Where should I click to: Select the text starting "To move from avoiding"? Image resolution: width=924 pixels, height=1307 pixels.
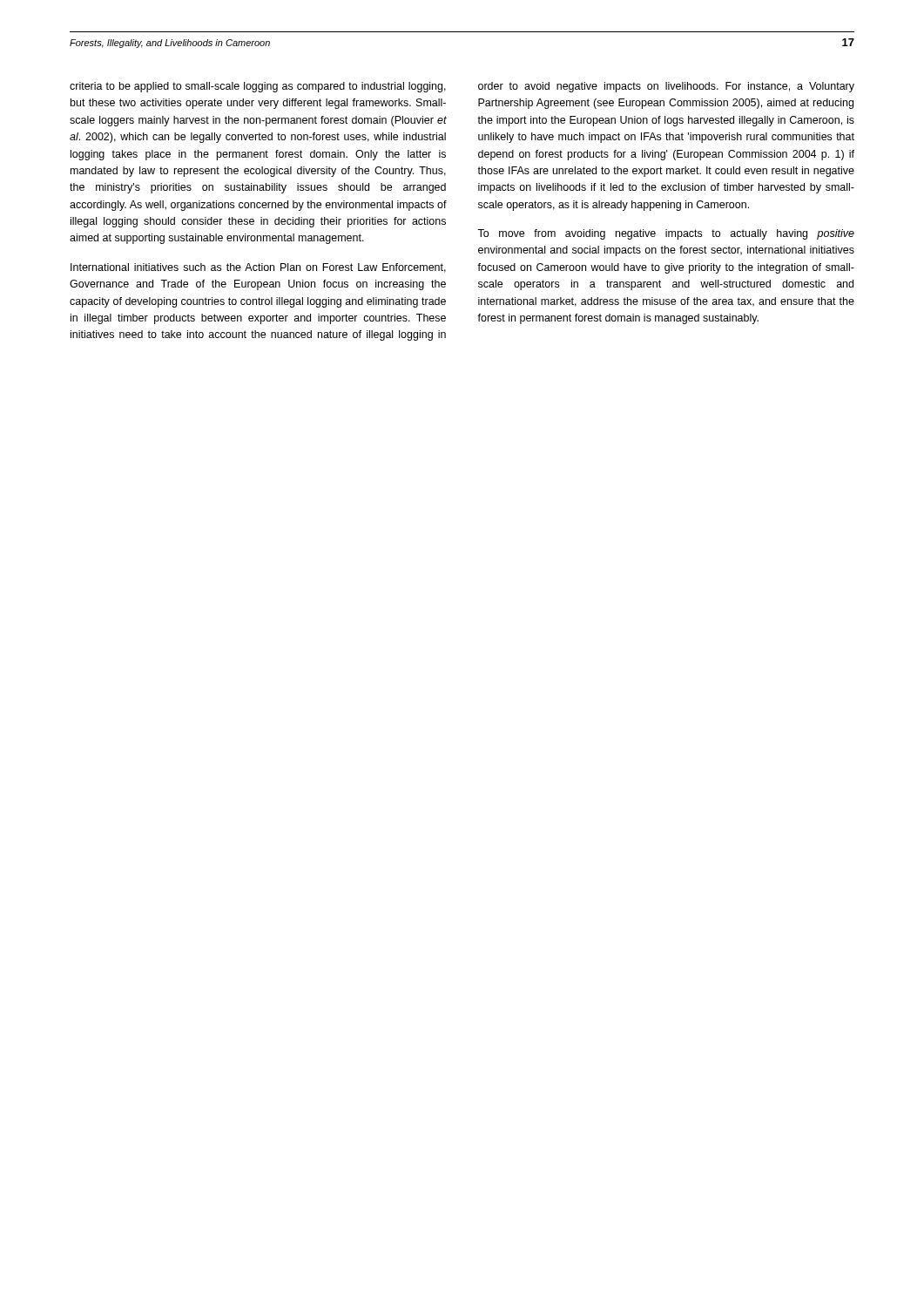coord(666,276)
